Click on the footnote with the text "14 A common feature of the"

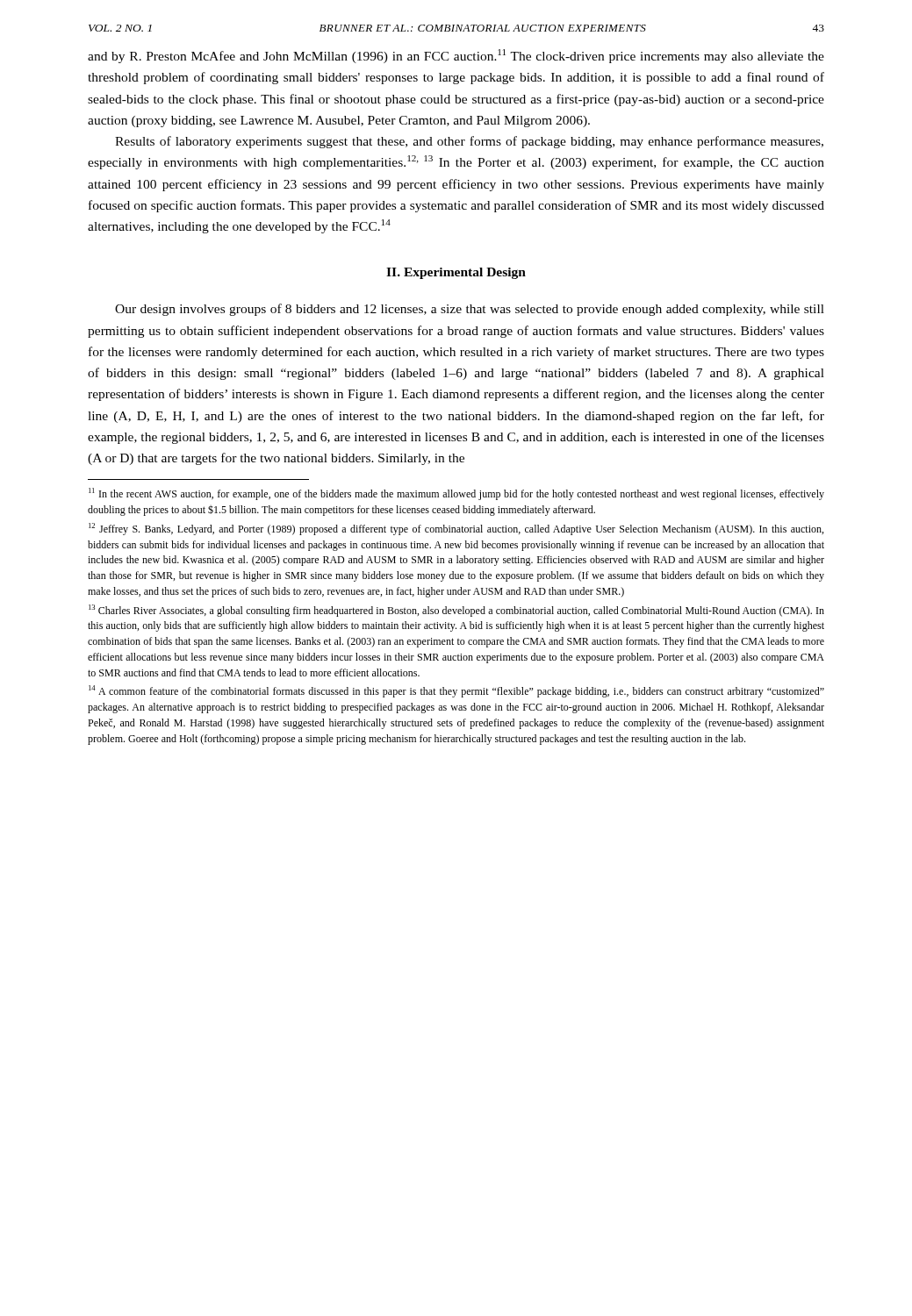pos(456,715)
